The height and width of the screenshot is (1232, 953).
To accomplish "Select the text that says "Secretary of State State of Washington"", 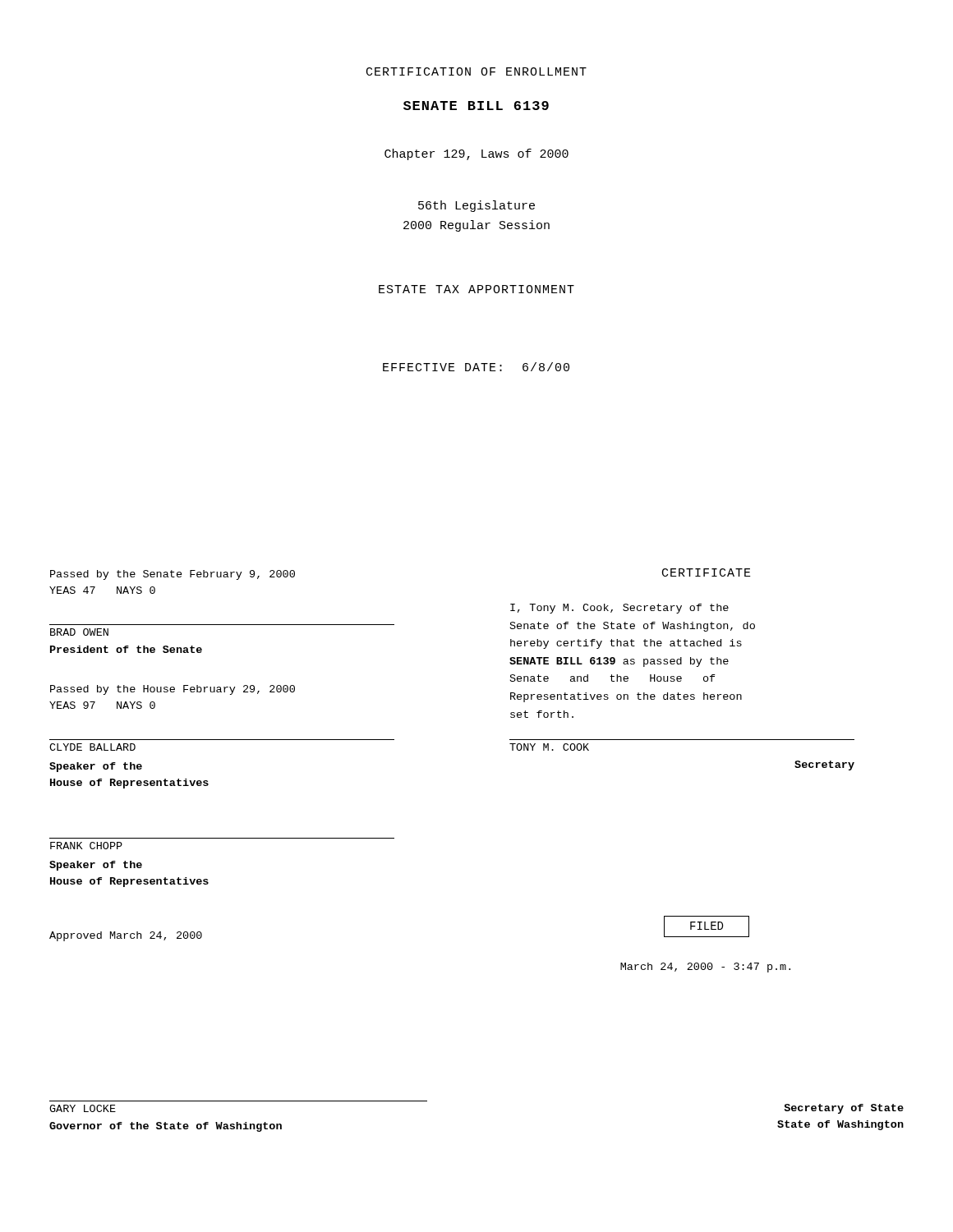I will [840, 1117].
